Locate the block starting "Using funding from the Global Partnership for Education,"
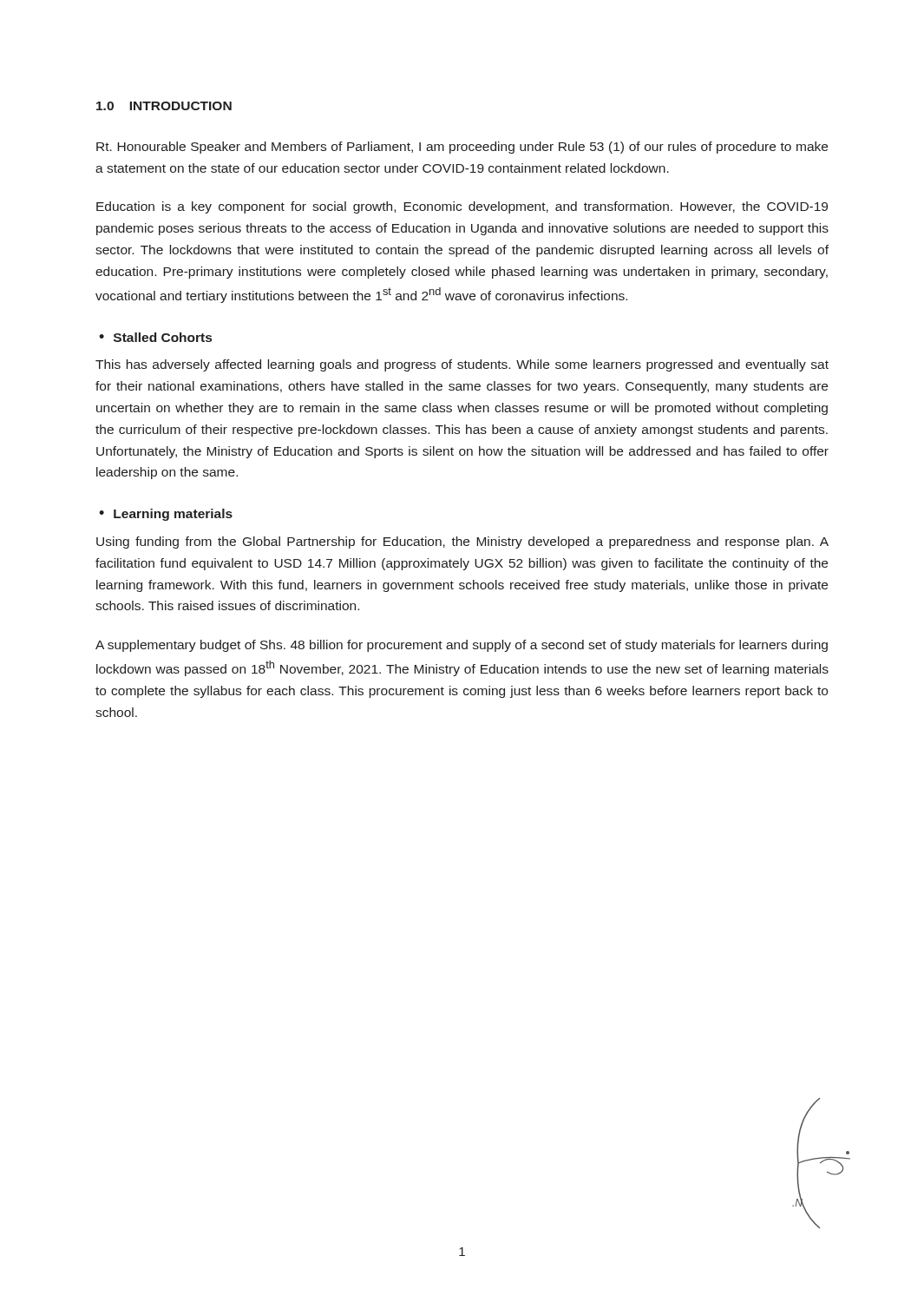This screenshot has height=1302, width=924. [462, 573]
